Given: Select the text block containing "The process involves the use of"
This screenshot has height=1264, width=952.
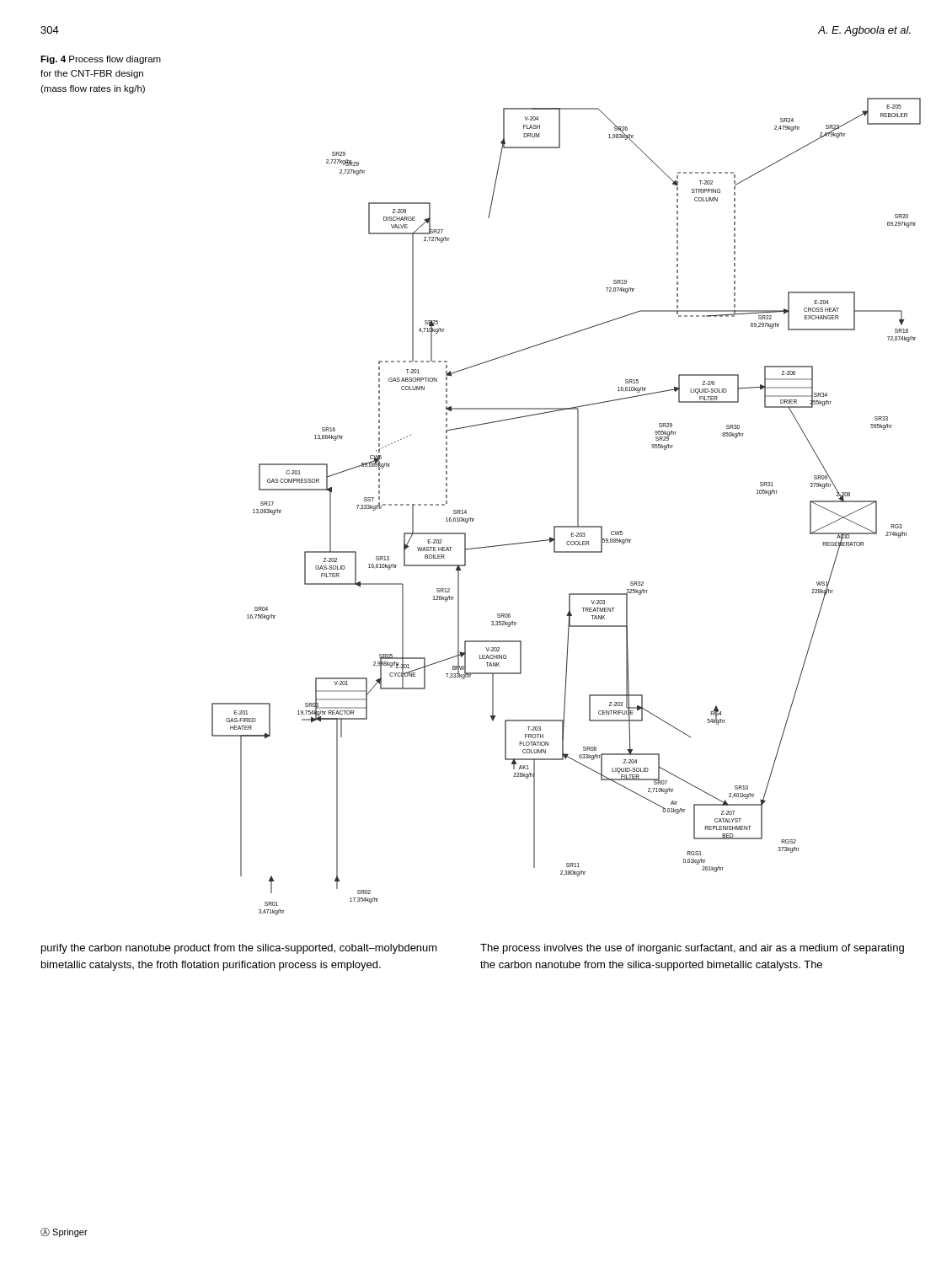Looking at the screenshot, I should (692, 956).
